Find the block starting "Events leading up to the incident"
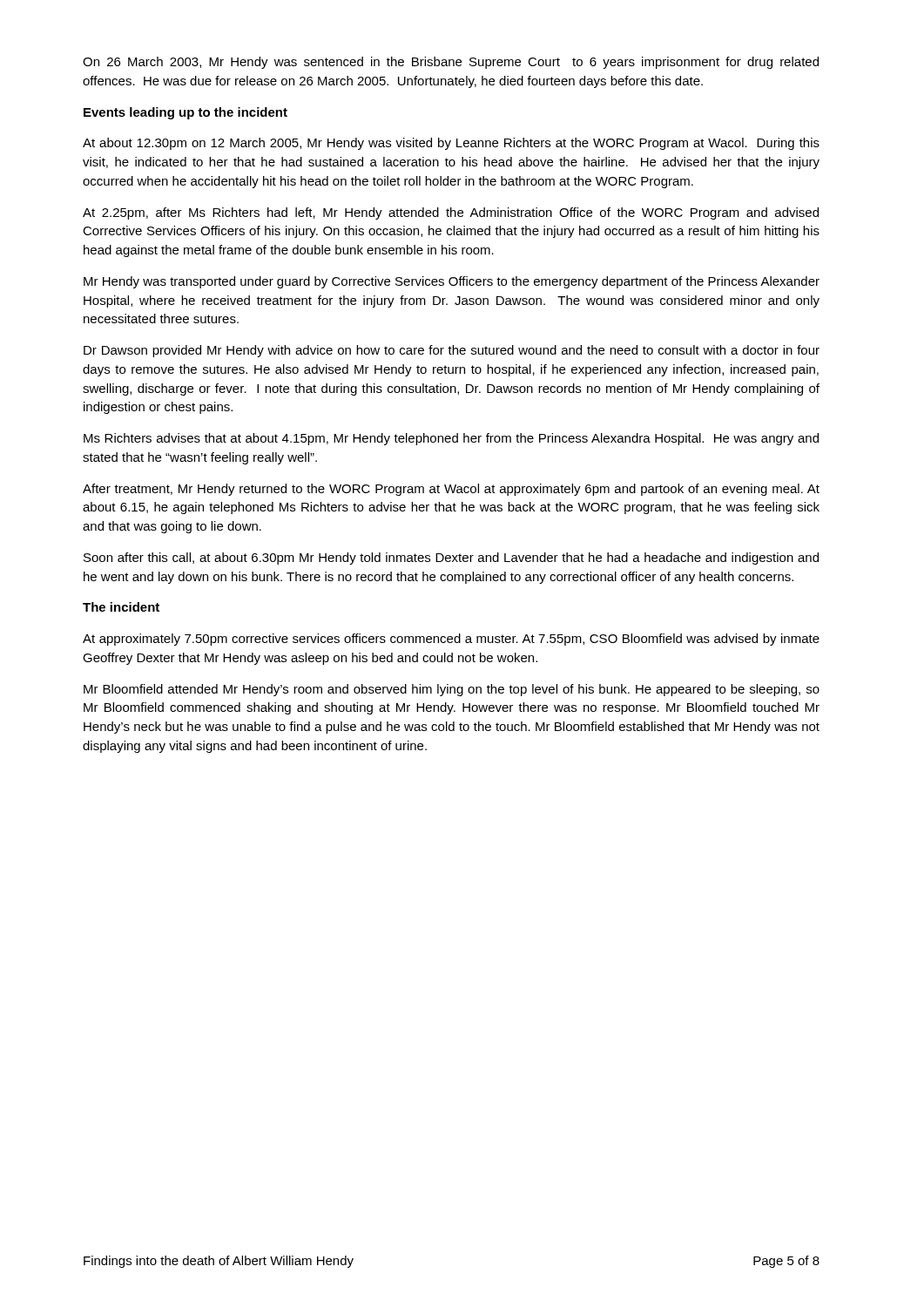The width and height of the screenshot is (924, 1307). coord(185,112)
